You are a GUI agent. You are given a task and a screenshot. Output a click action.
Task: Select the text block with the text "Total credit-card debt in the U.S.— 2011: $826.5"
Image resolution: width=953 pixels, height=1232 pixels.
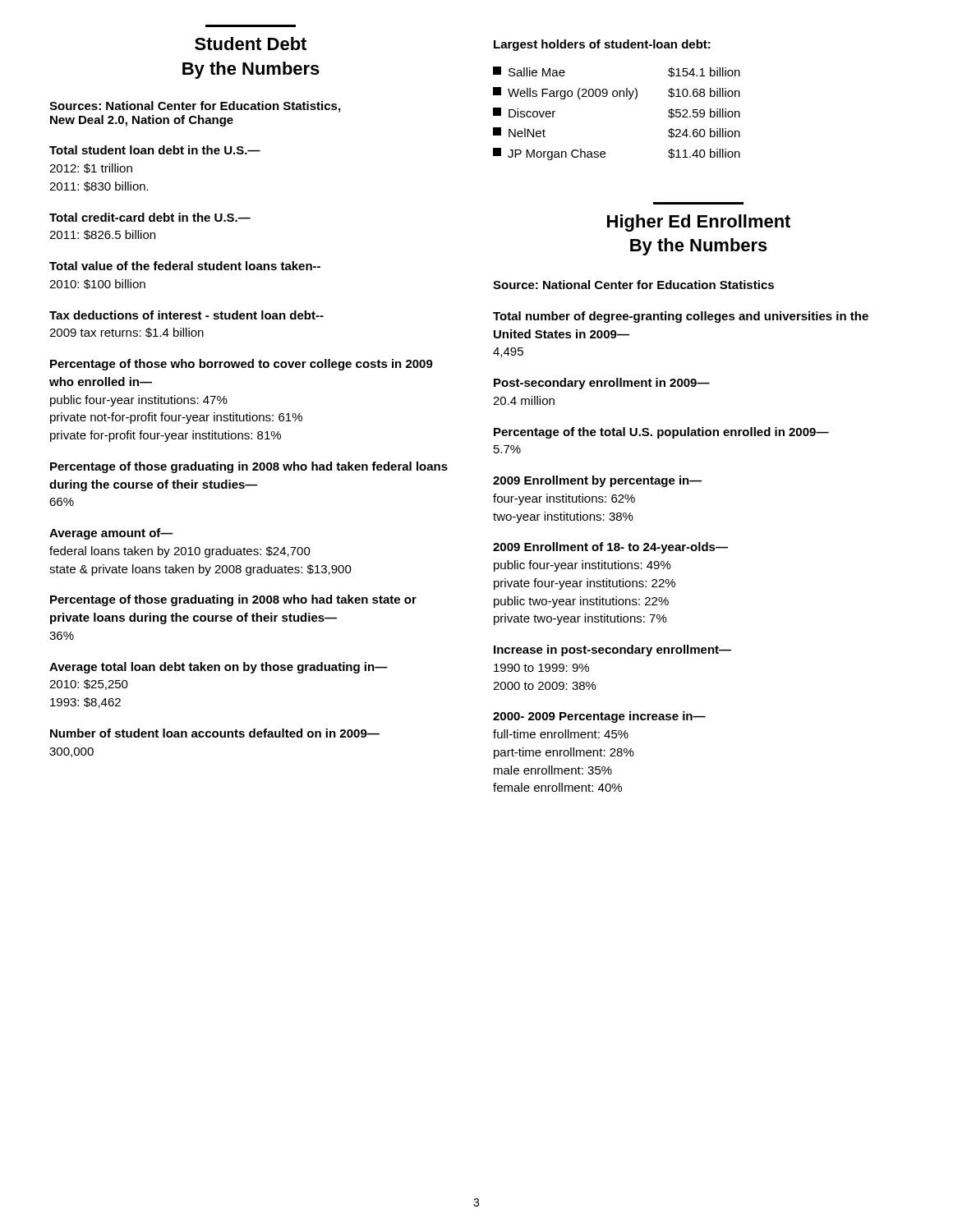pos(251,226)
